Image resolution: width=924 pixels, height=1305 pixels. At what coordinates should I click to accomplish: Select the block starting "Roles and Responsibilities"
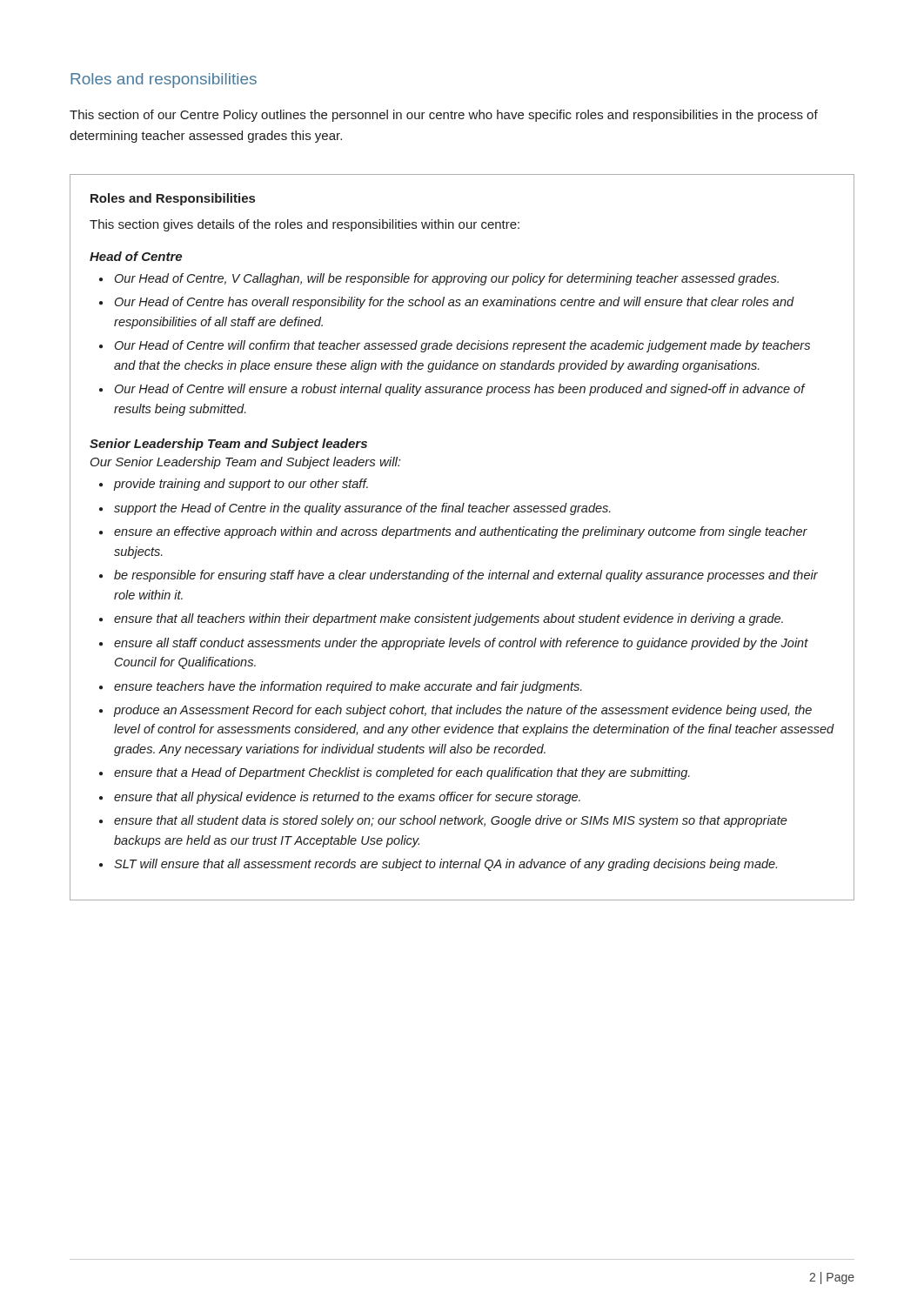point(173,198)
